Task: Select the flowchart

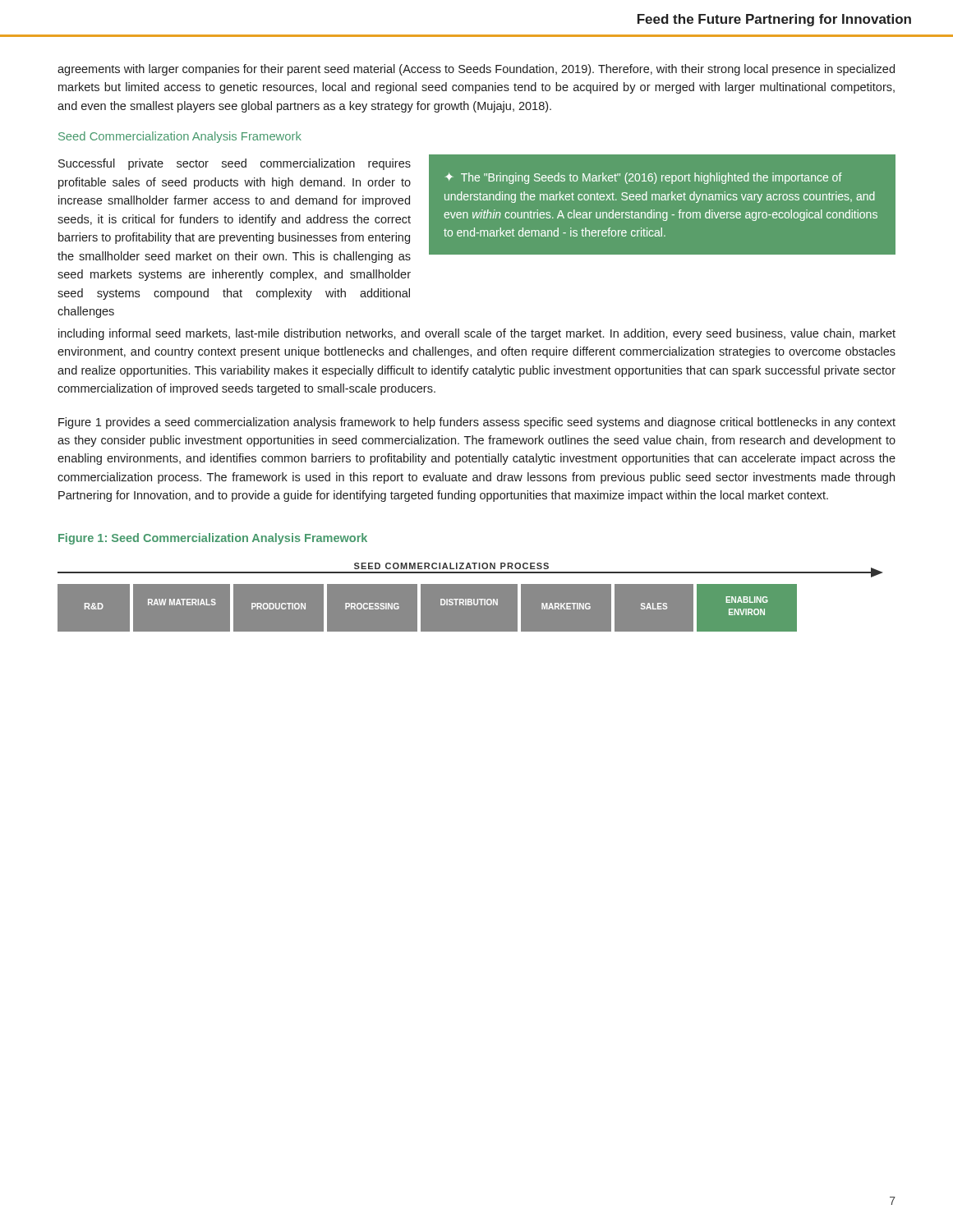Action: point(476,604)
